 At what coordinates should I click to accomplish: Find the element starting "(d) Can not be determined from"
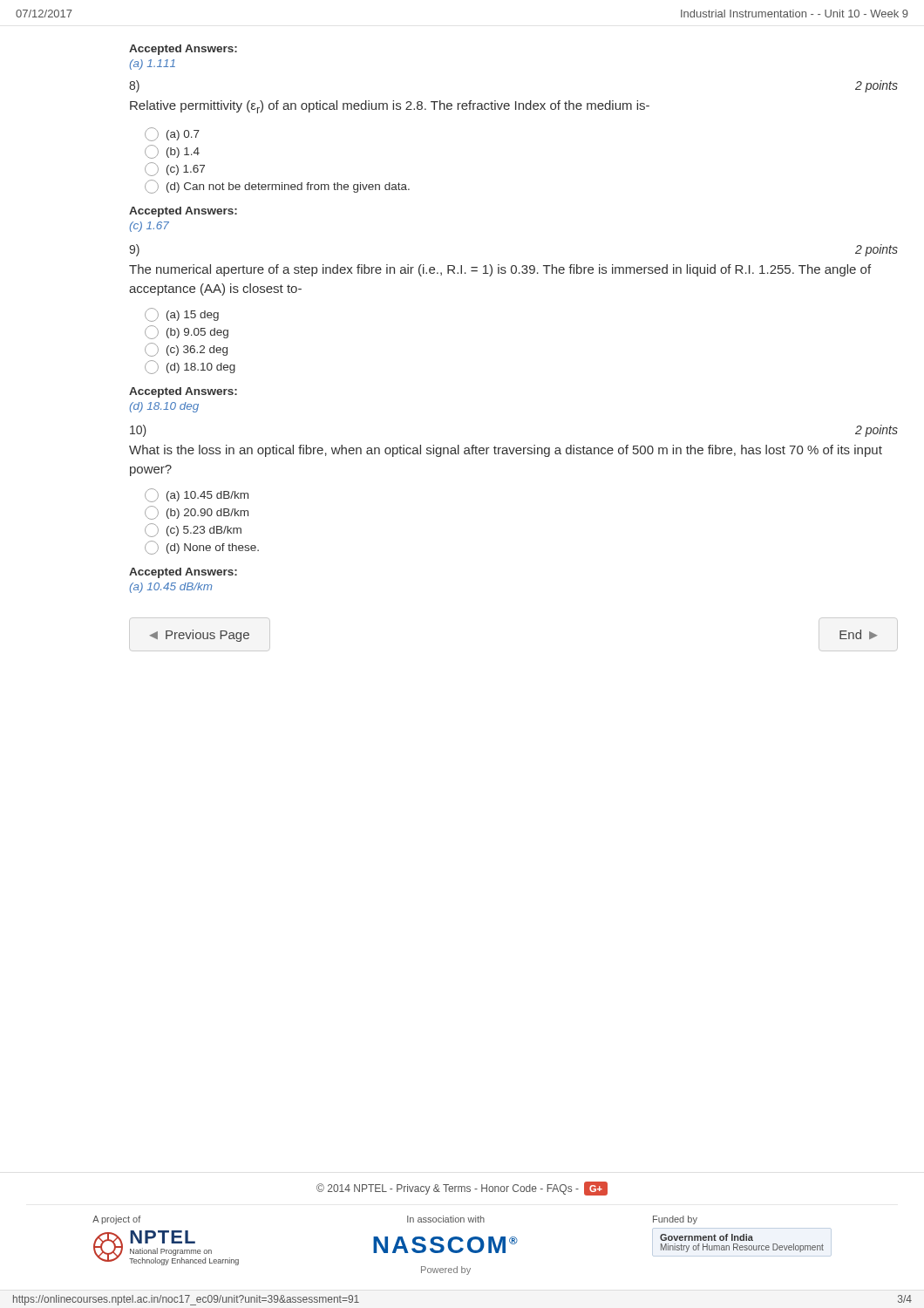click(277, 186)
